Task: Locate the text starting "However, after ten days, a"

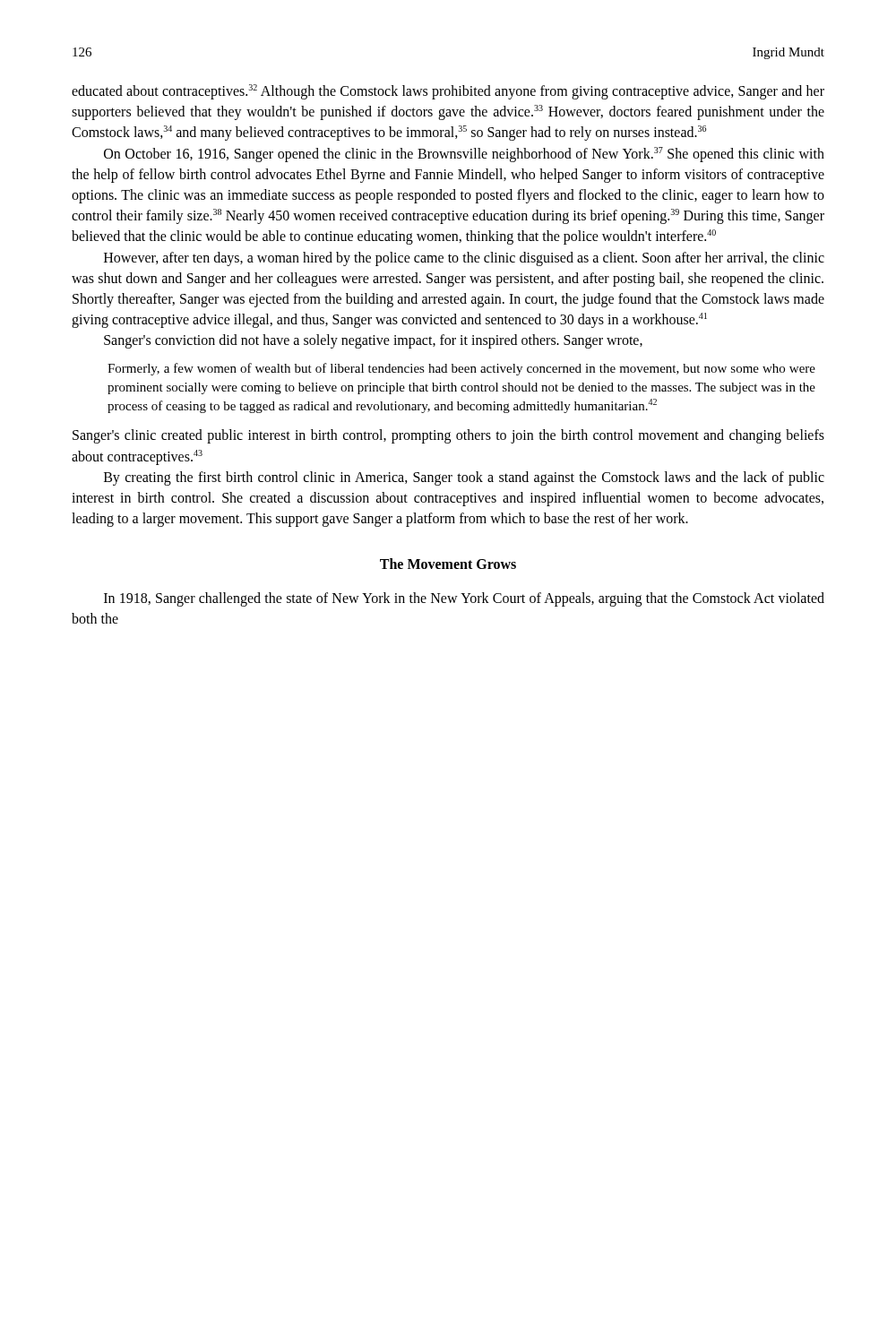Action: 448,288
